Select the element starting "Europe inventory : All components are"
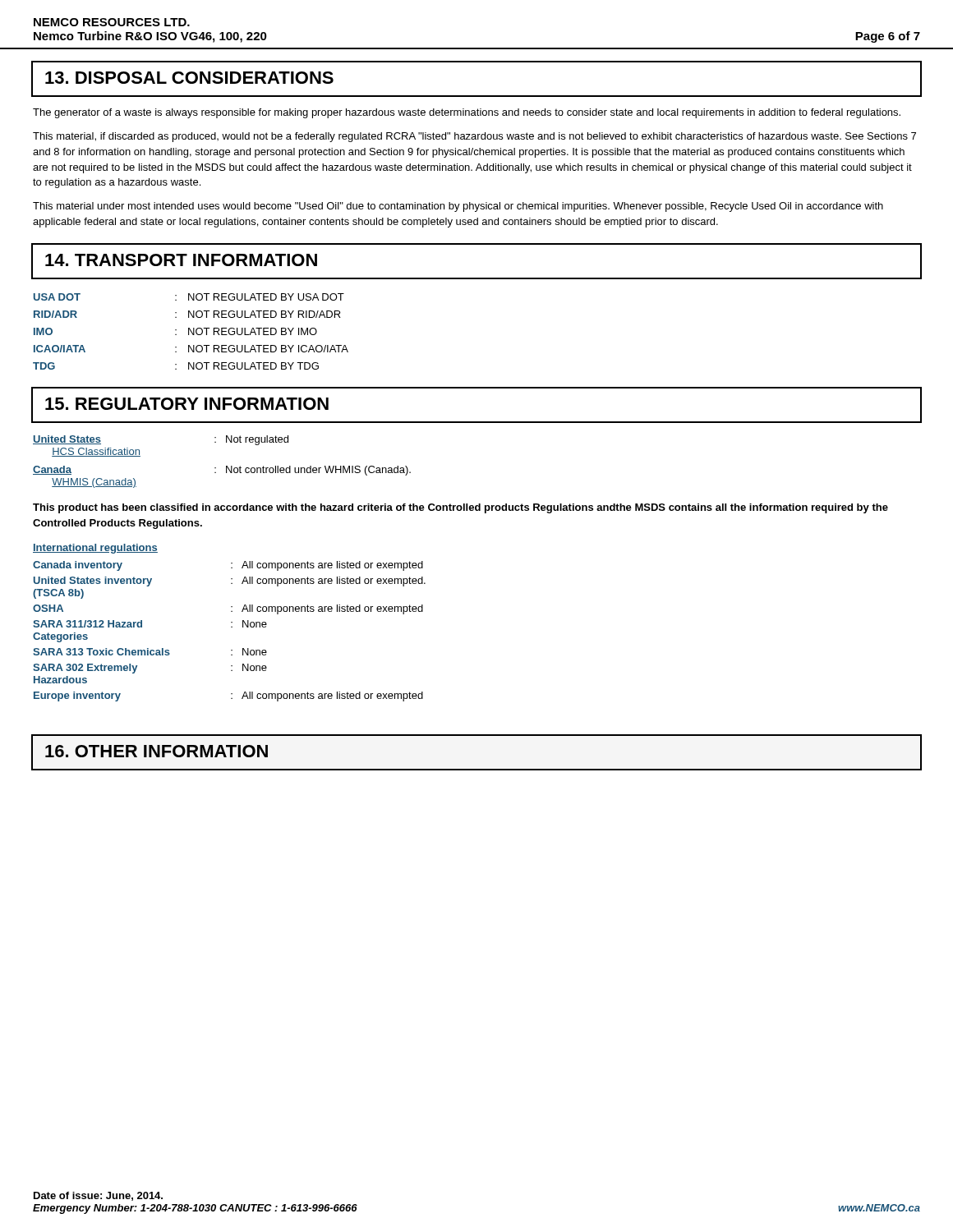 click(228, 695)
